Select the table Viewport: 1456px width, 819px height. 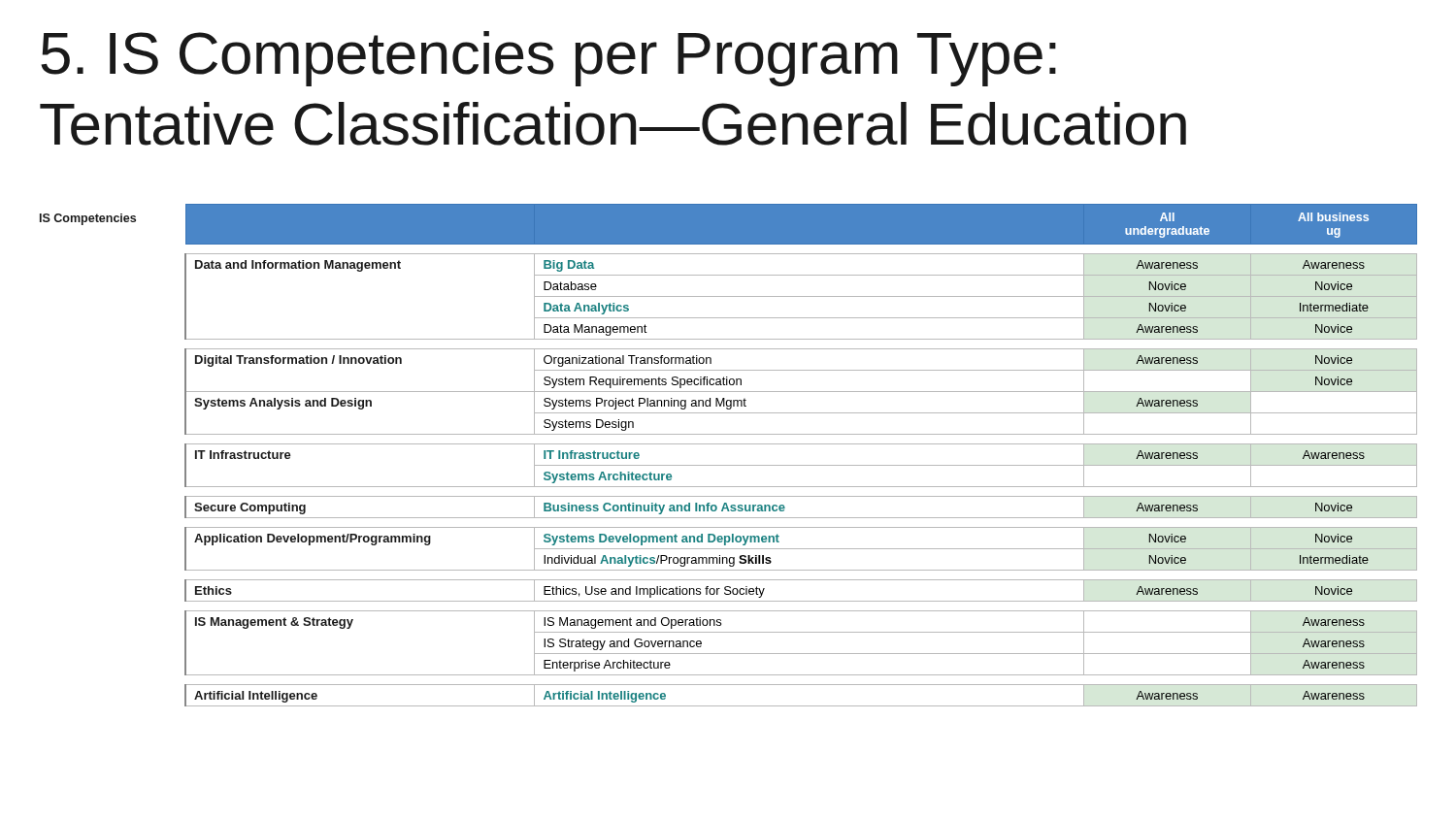pos(801,455)
